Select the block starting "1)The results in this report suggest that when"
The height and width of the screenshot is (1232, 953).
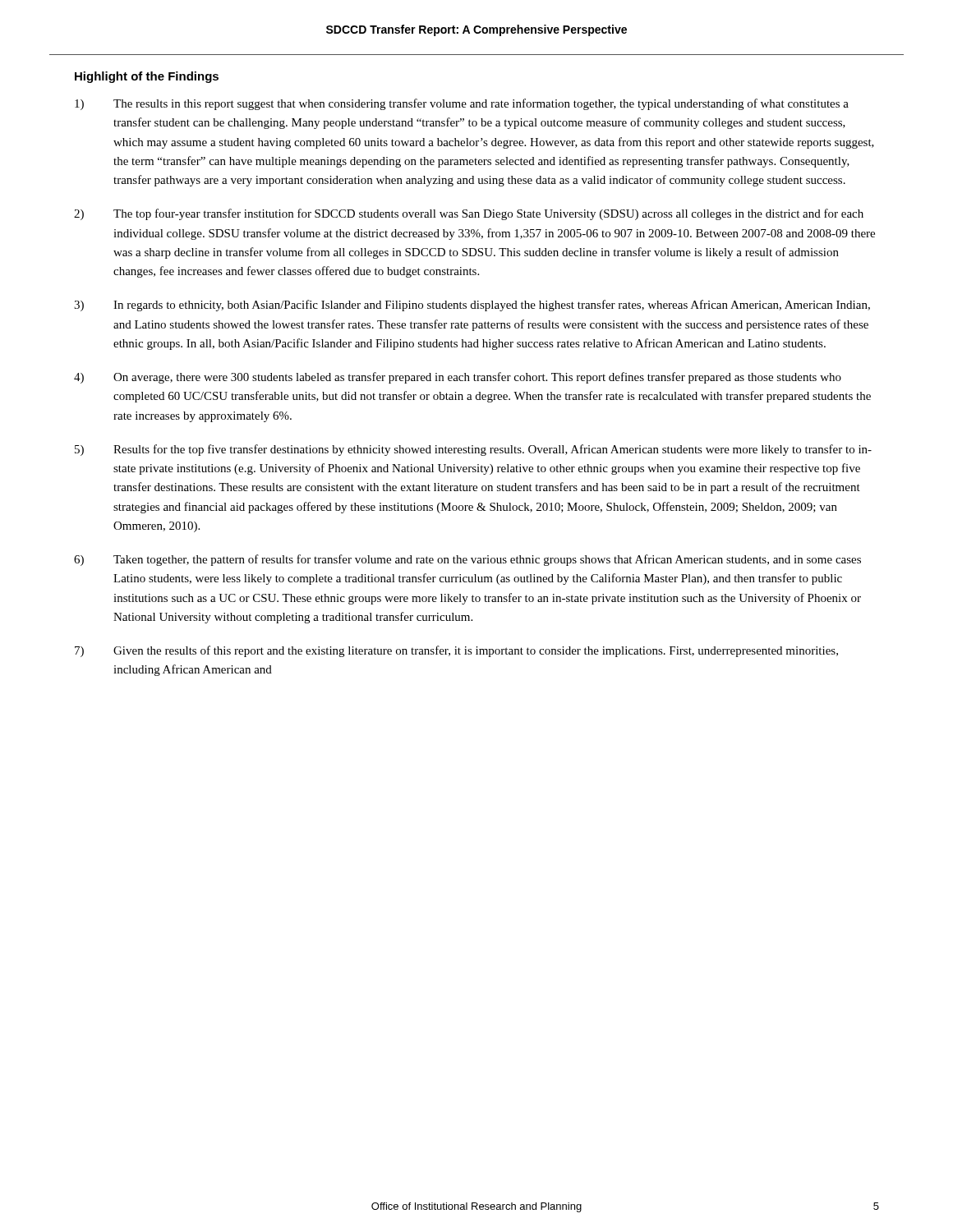475,142
